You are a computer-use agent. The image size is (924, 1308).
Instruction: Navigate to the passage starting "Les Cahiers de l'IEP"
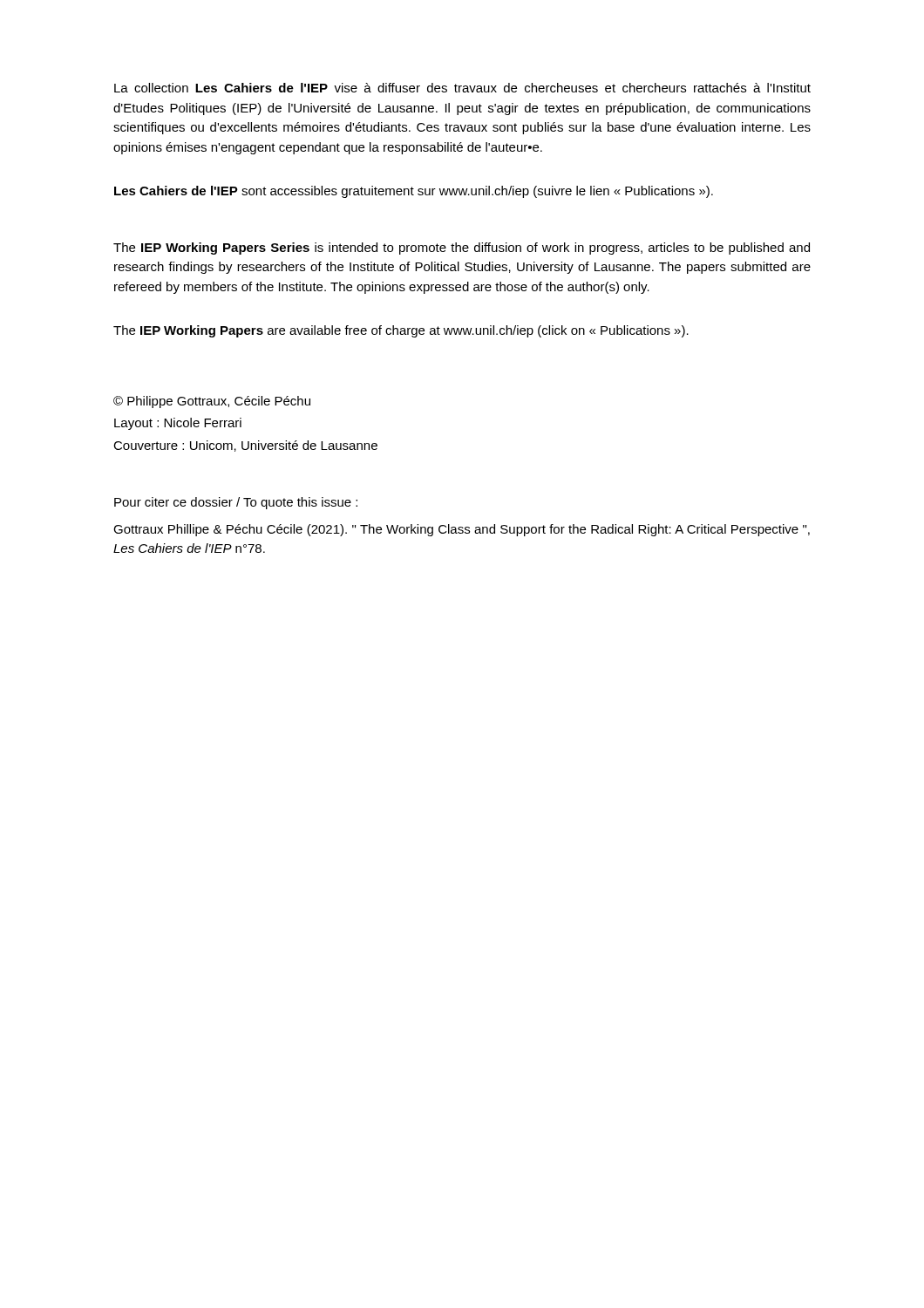click(x=414, y=191)
